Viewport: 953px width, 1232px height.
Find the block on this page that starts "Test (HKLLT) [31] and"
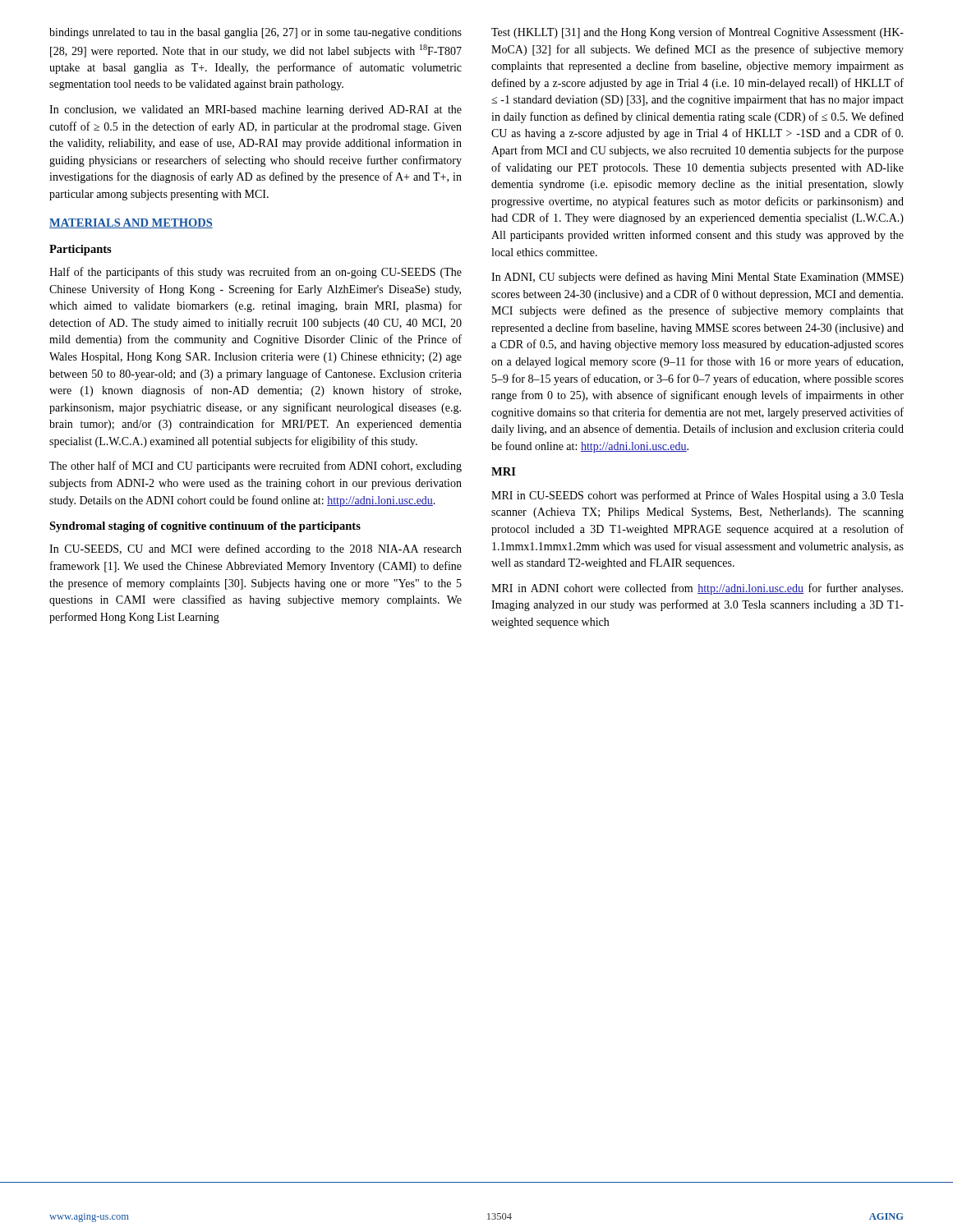coord(698,240)
